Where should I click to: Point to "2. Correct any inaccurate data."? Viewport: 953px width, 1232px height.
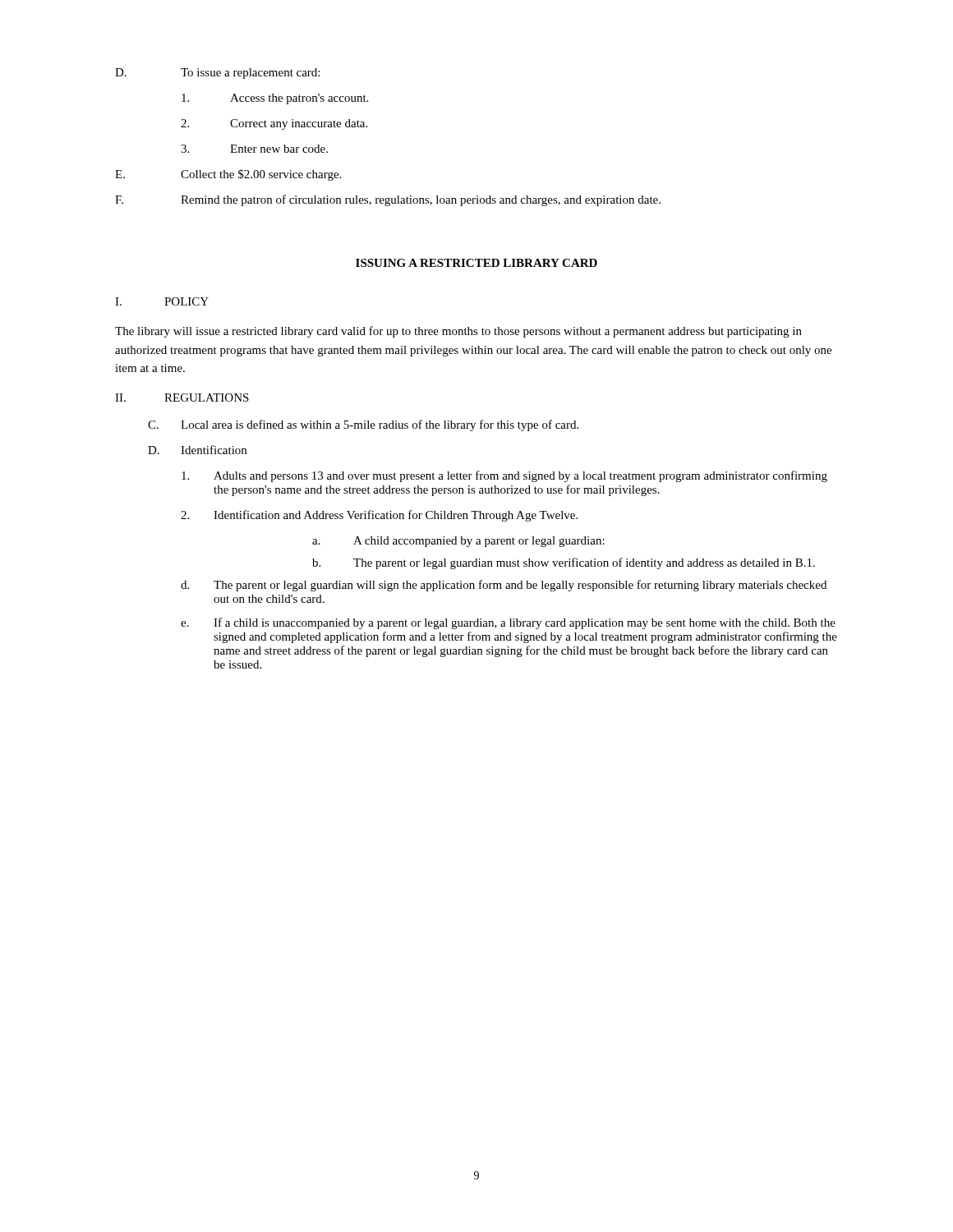click(x=274, y=124)
